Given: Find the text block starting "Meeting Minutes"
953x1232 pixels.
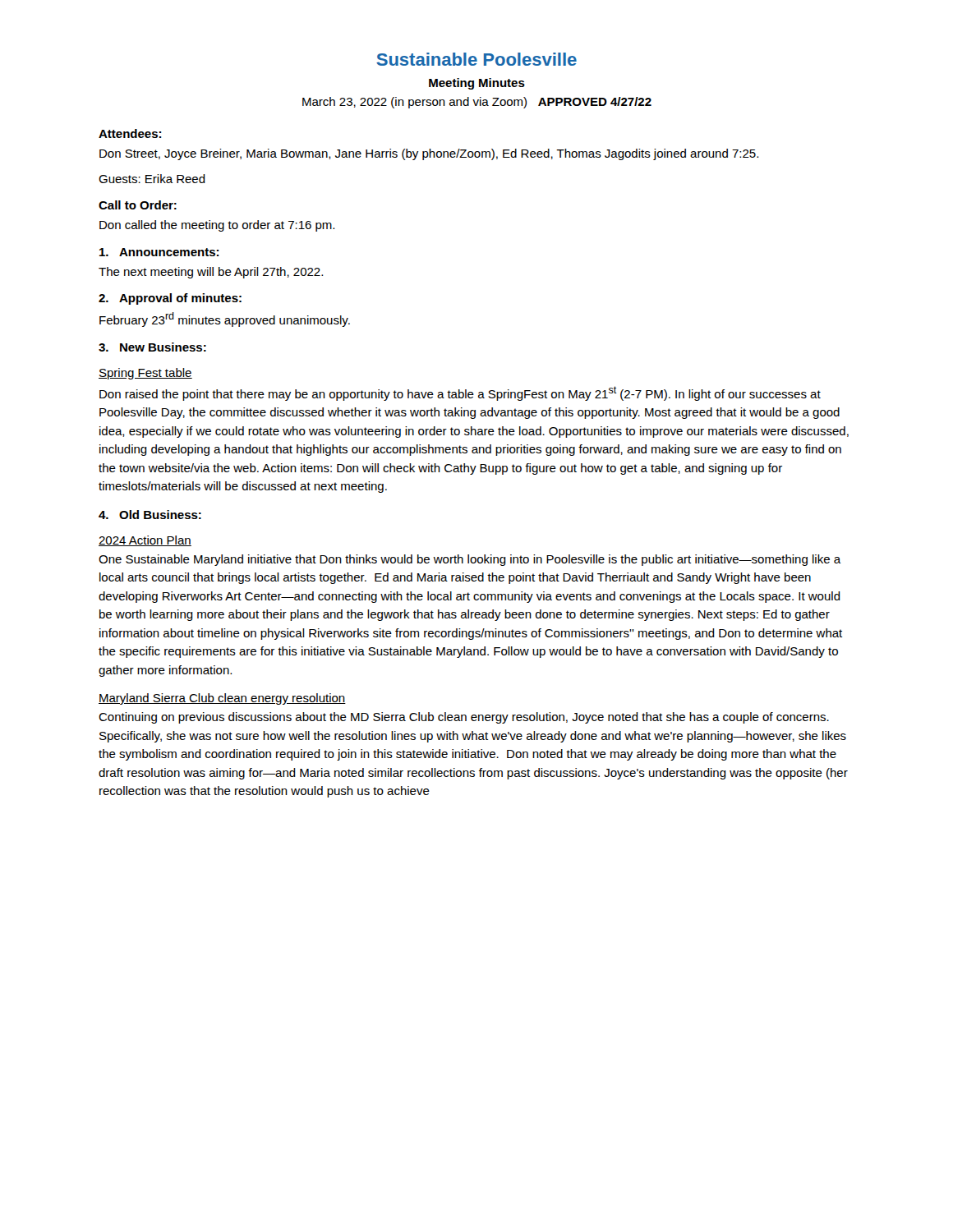Looking at the screenshot, I should coord(476,83).
